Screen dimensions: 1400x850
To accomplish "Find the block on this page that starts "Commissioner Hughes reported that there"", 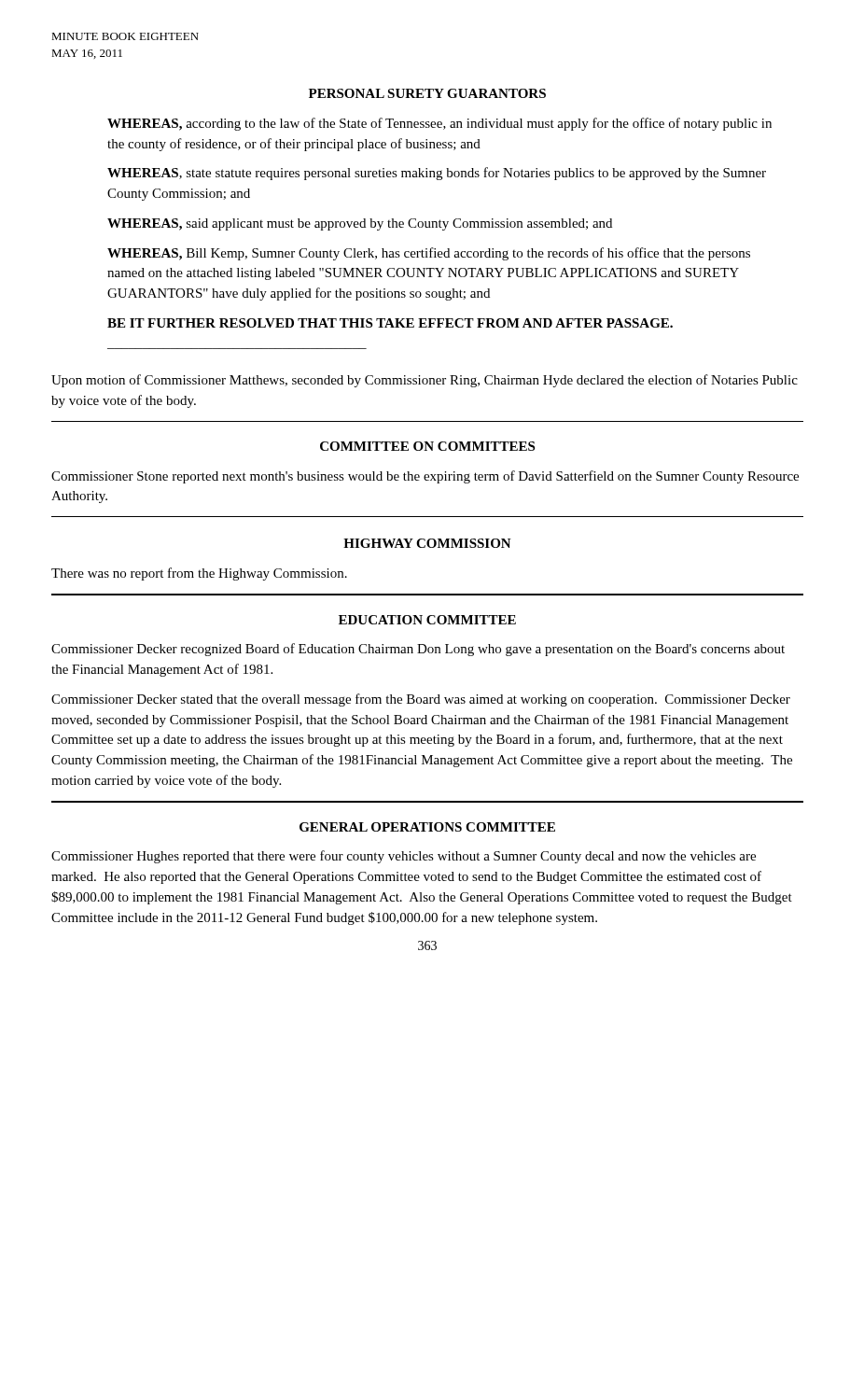I will 422,887.
